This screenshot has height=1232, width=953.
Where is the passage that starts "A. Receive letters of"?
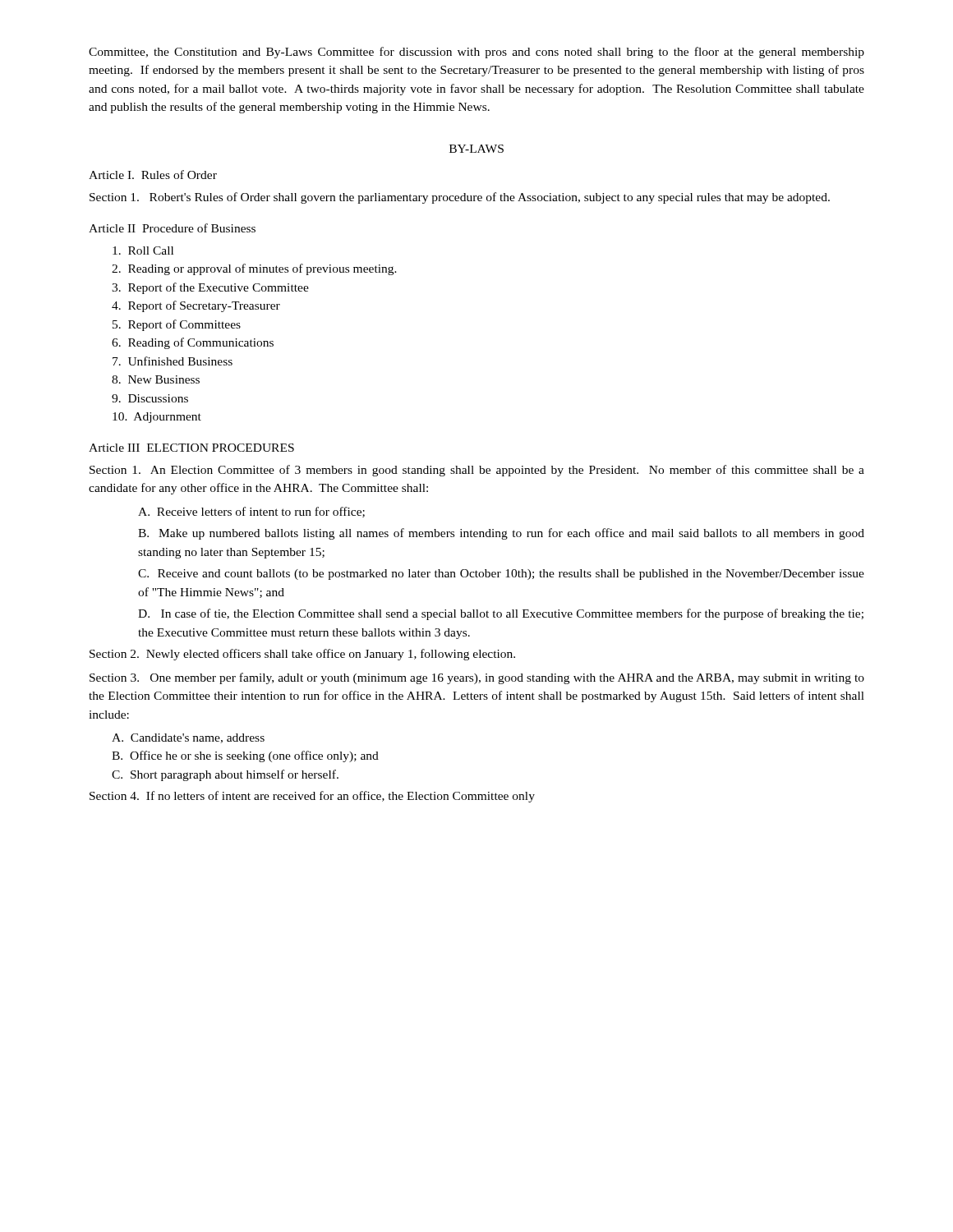(252, 511)
